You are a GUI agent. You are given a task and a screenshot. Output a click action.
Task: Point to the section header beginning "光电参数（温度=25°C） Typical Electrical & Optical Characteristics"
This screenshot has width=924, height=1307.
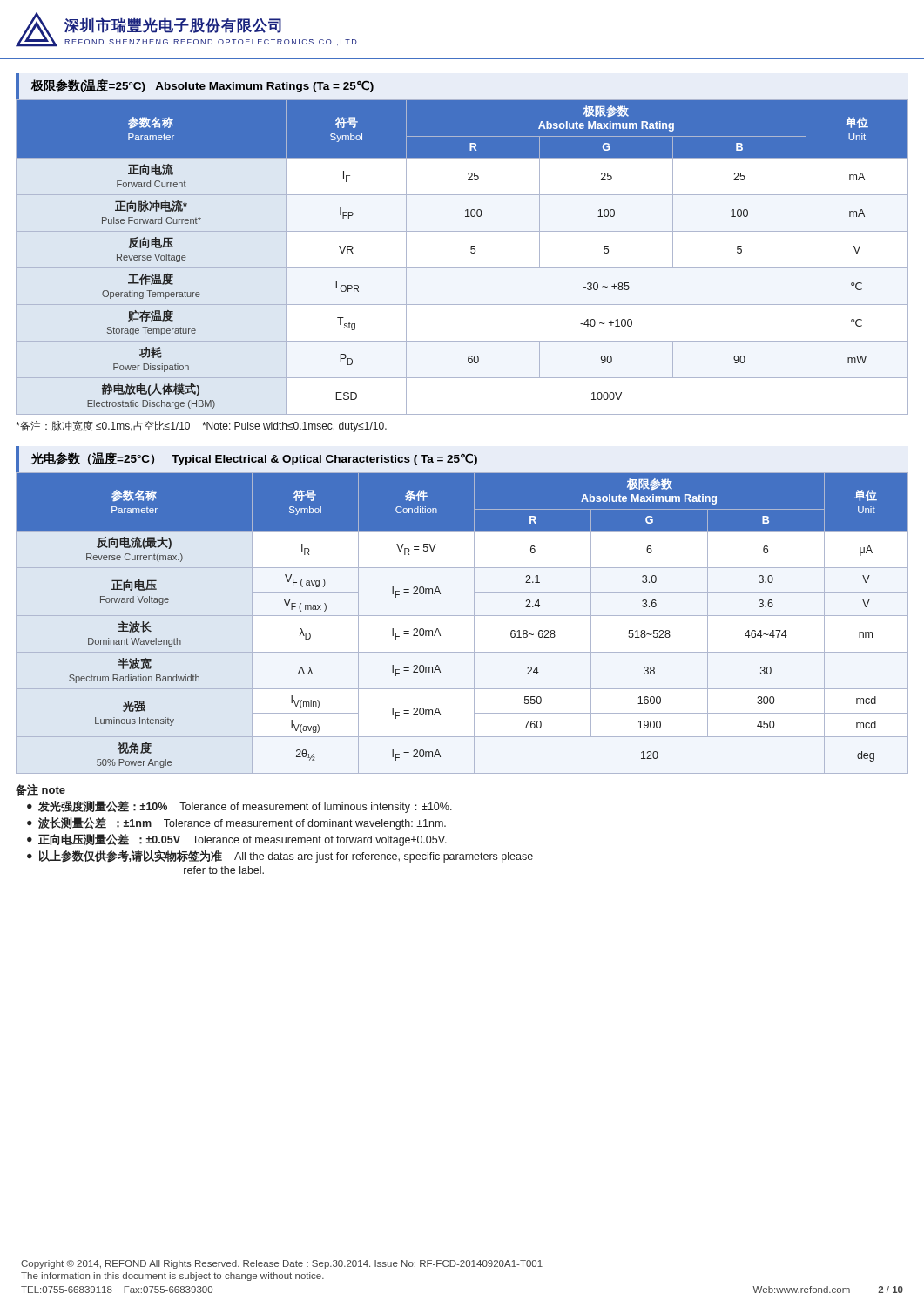pyautogui.click(x=255, y=459)
